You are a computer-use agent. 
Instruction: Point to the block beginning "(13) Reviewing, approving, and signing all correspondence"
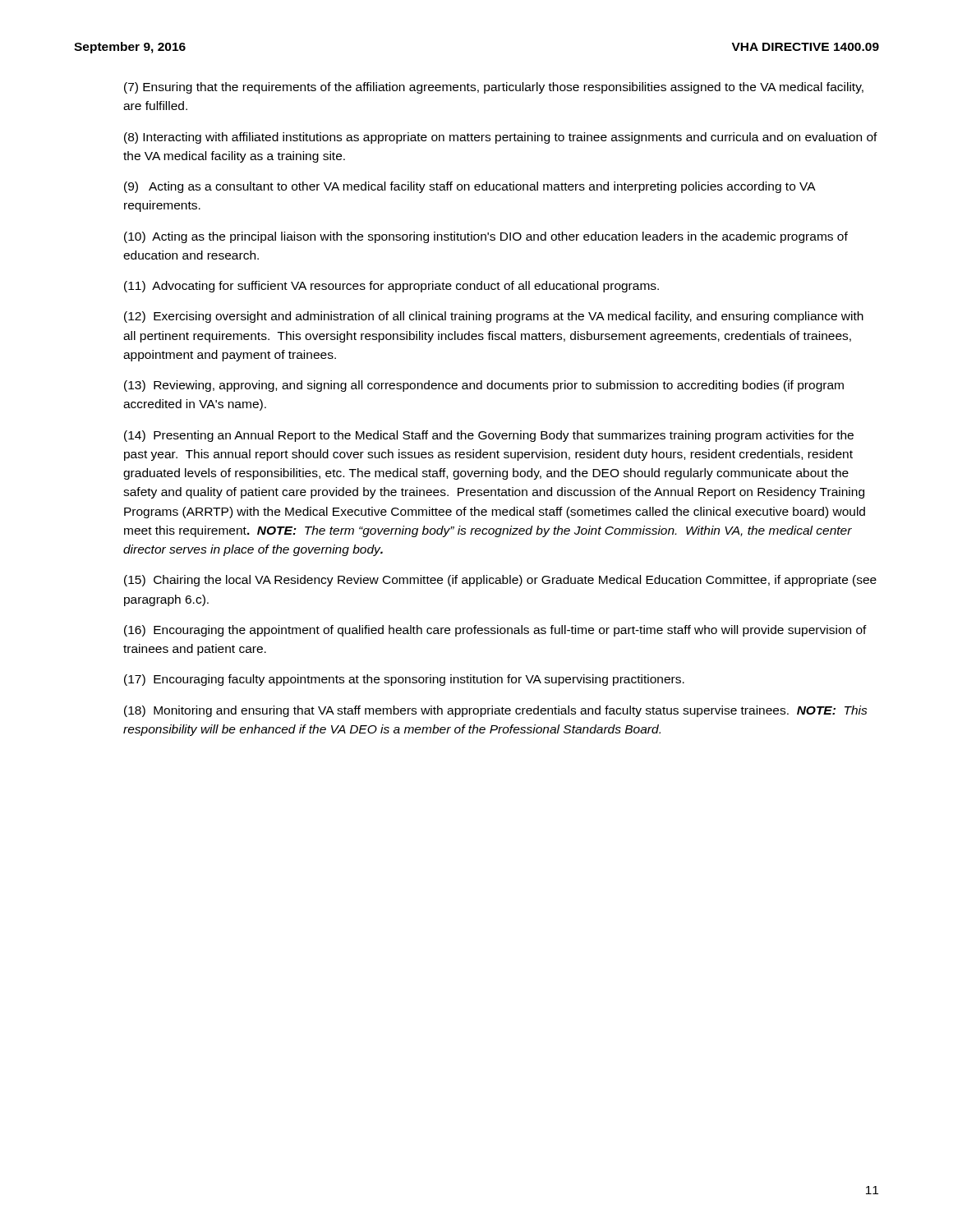(x=484, y=394)
